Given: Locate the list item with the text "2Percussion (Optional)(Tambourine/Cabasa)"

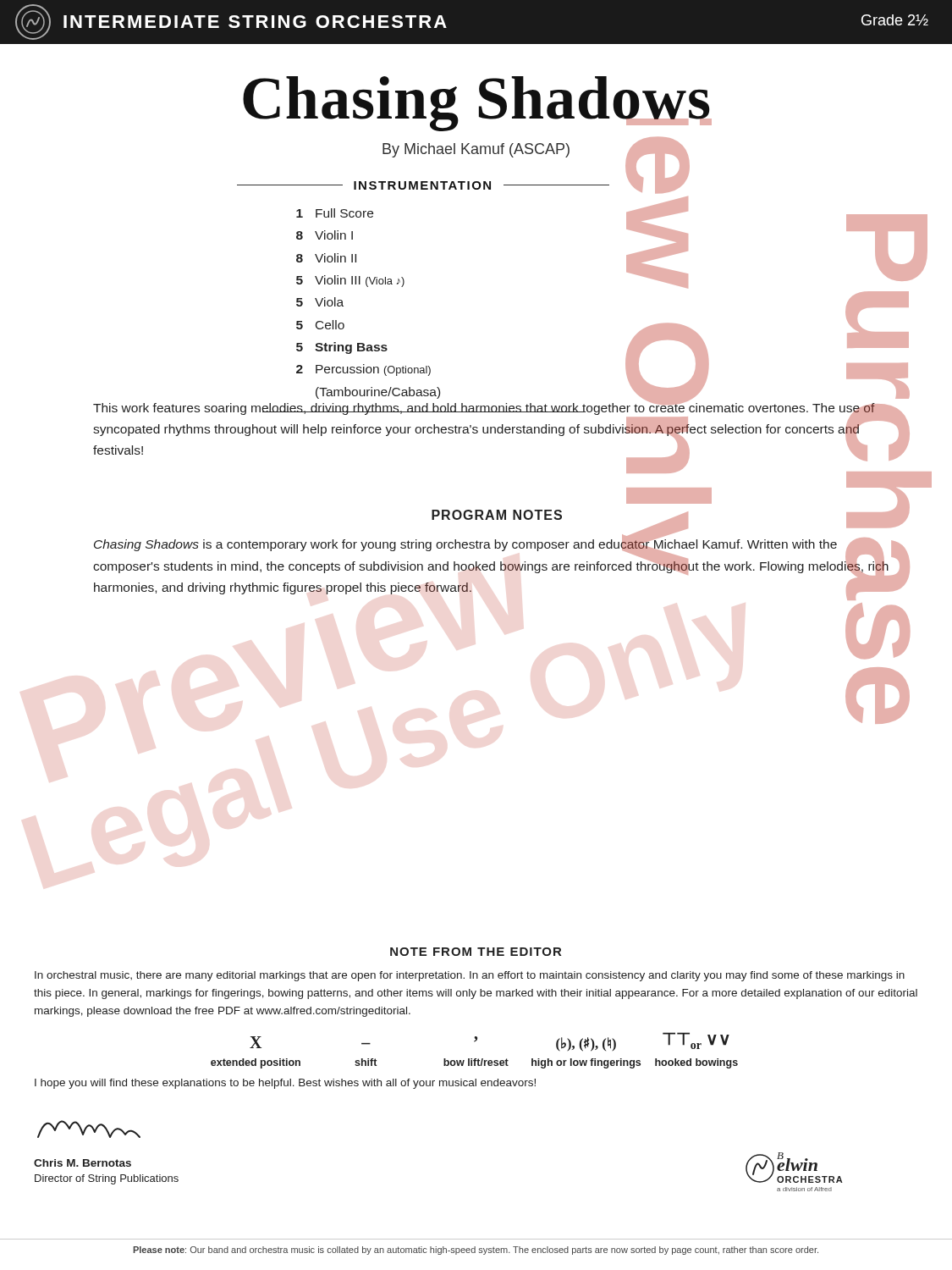Looking at the screenshot, I should click(364, 381).
